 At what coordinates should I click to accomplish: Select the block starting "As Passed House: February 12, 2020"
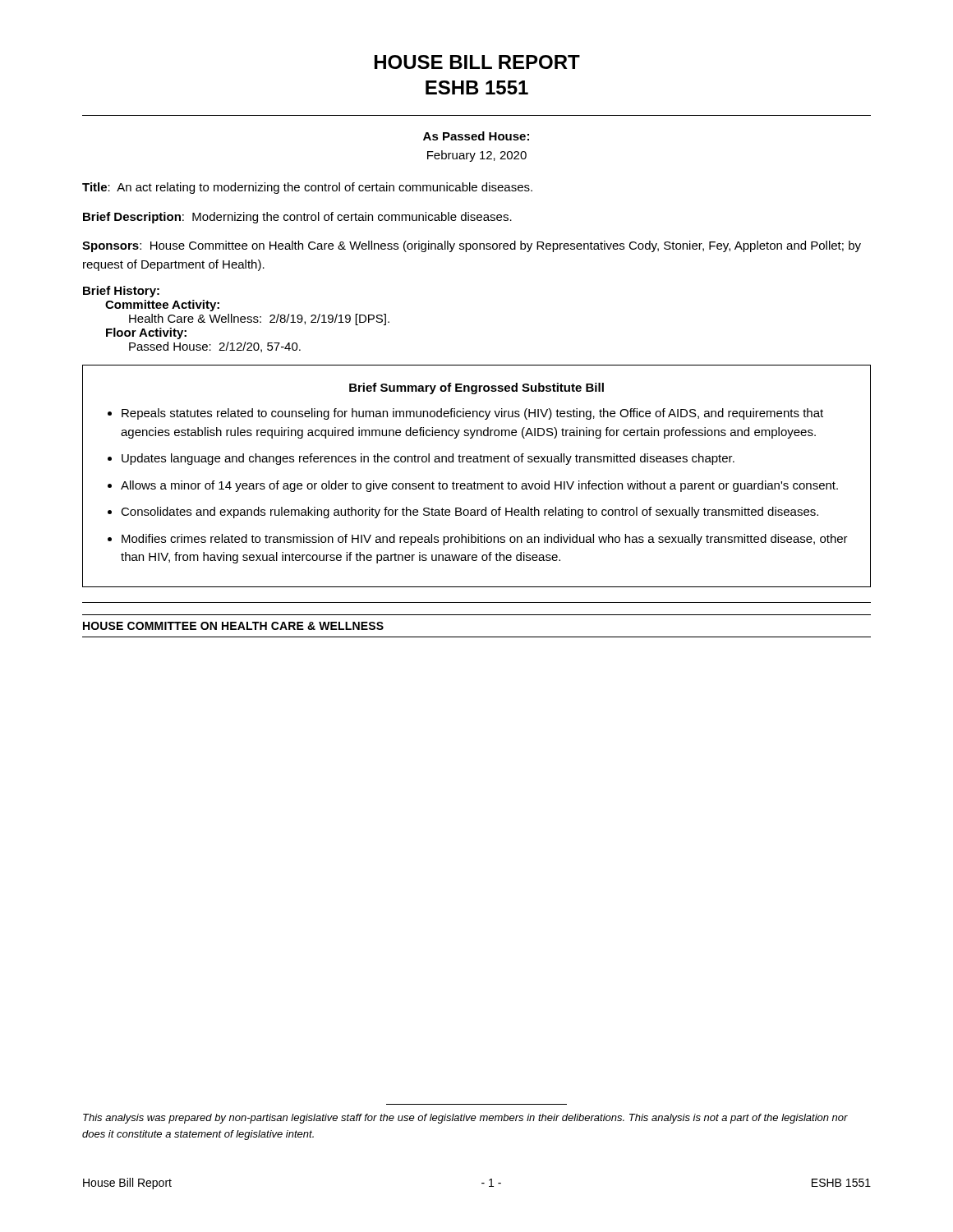click(476, 146)
